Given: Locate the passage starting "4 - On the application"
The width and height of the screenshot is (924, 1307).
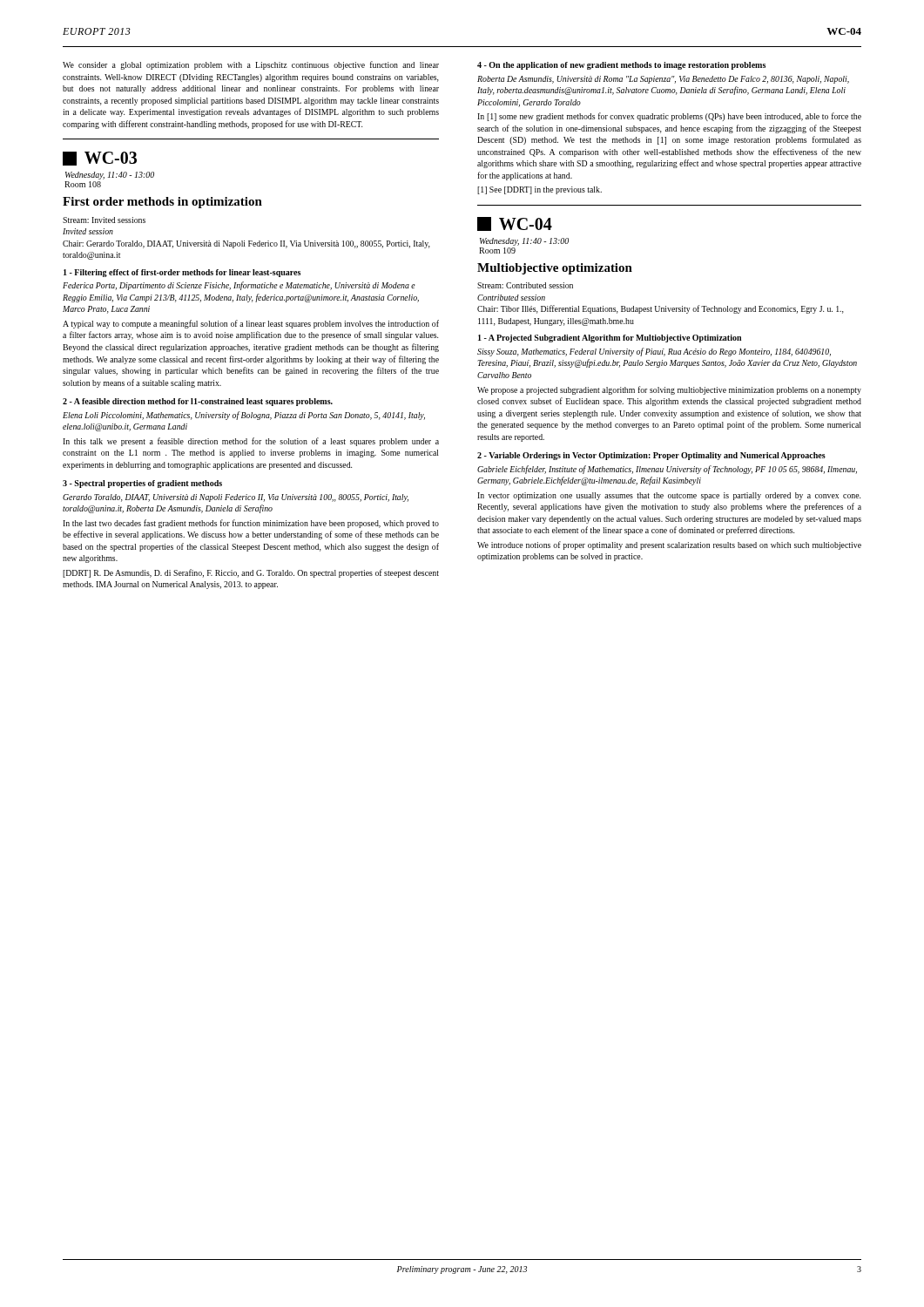Looking at the screenshot, I should click(x=622, y=65).
